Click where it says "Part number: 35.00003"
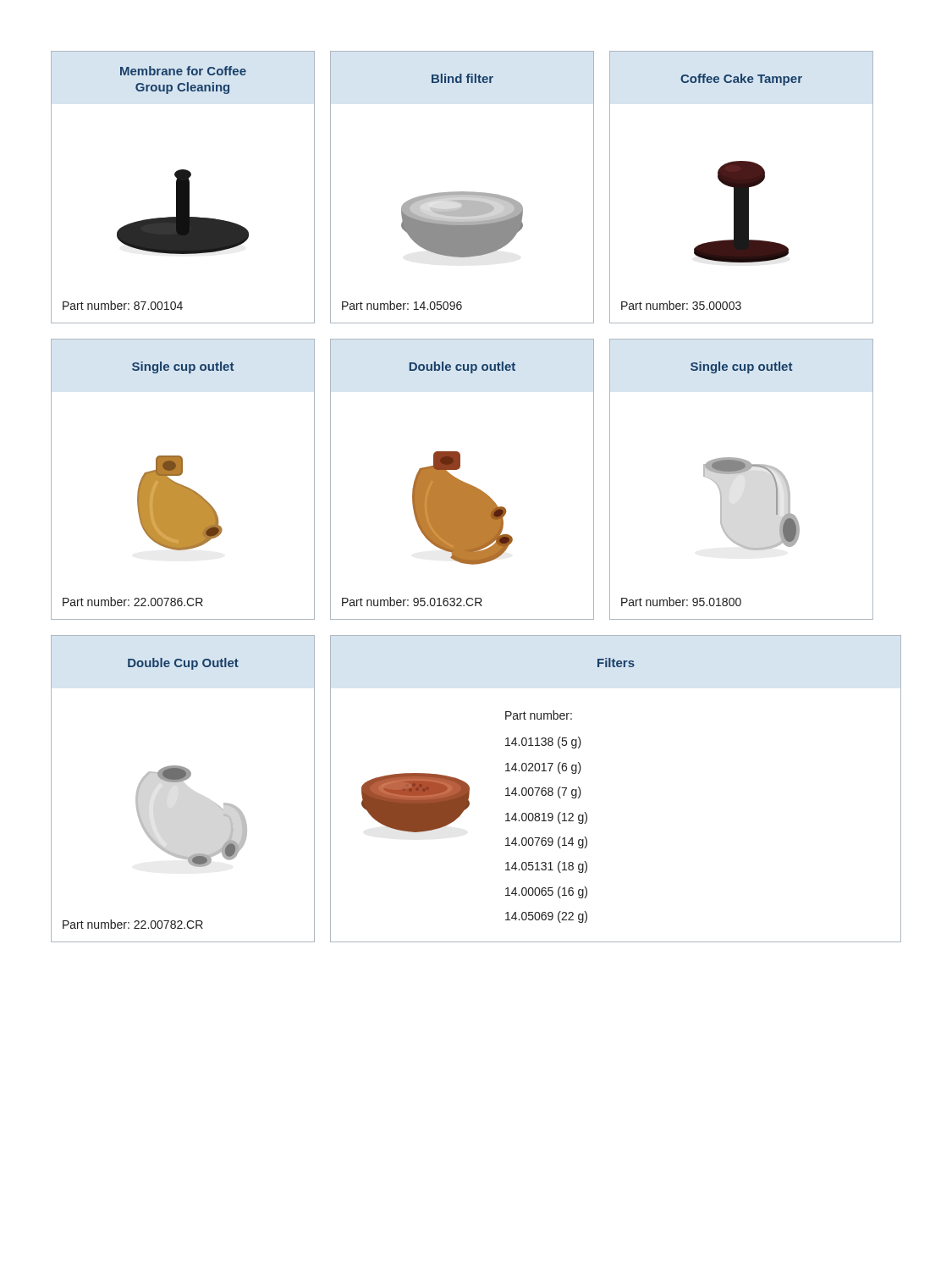 (681, 306)
